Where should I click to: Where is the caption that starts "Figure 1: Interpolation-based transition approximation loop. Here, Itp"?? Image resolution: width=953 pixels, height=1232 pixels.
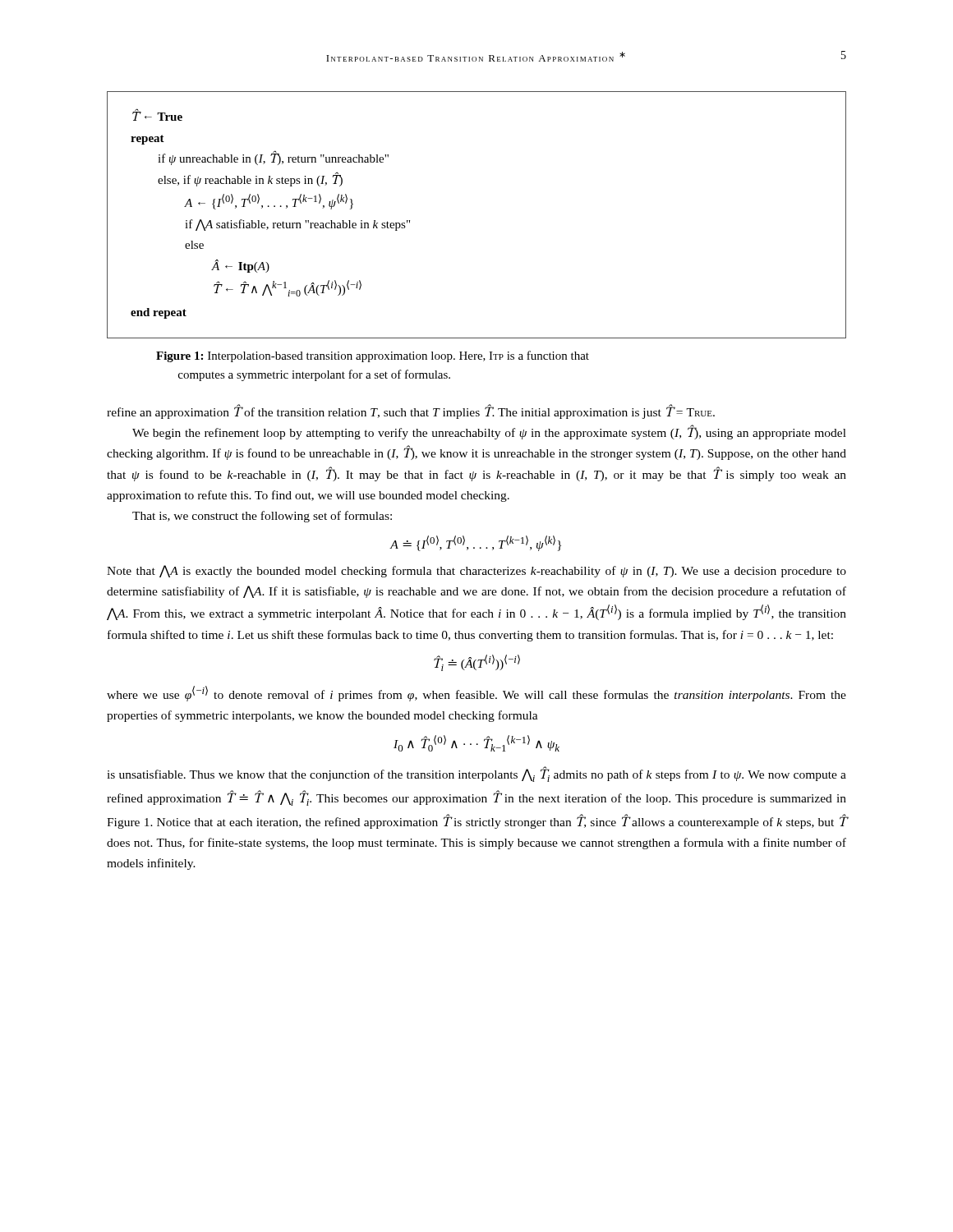(x=373, y=365)
